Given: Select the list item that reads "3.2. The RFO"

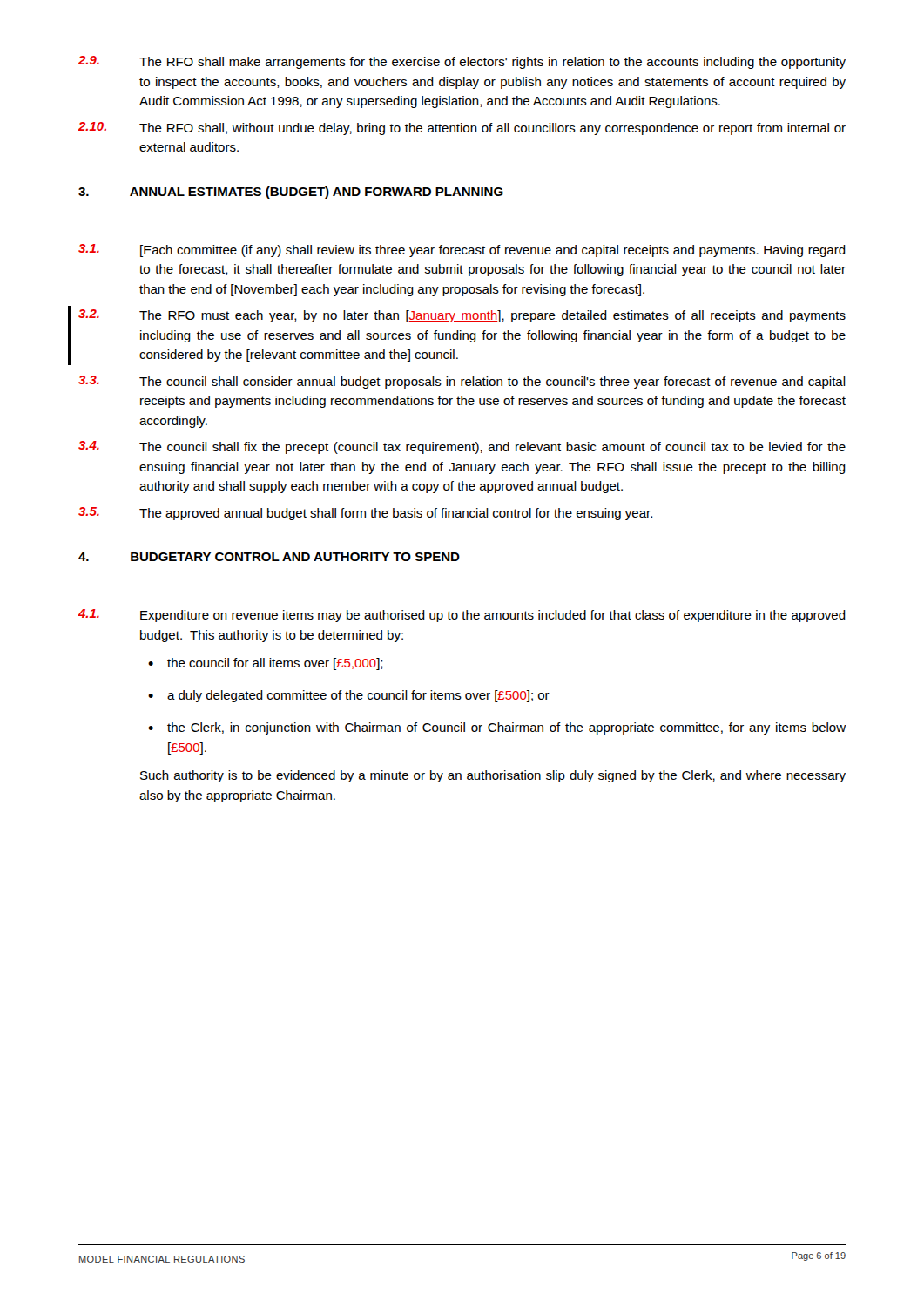Looking at the screenshot, I should pos(462,335).
